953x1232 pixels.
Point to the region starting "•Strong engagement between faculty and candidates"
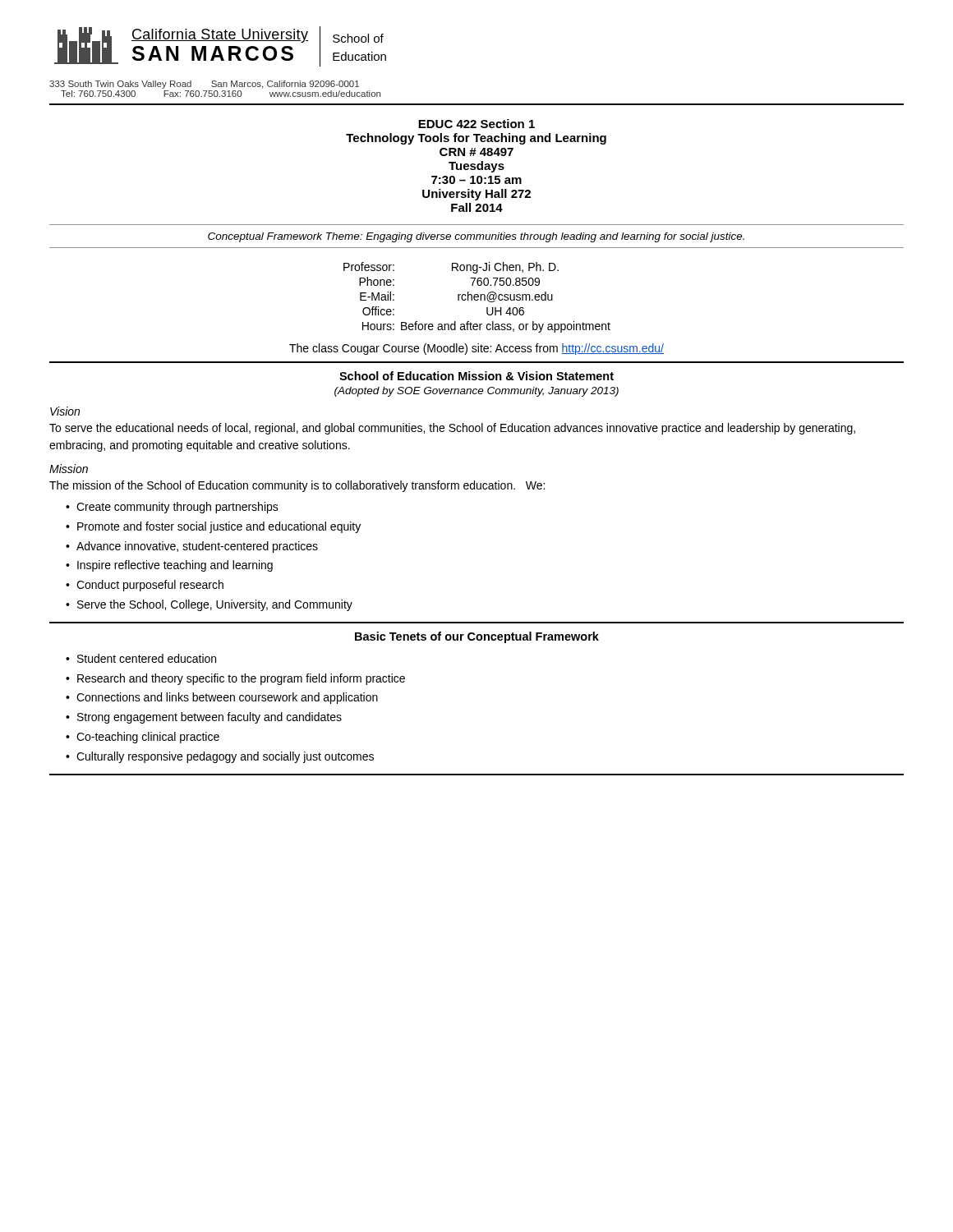(x=204, y=718)
